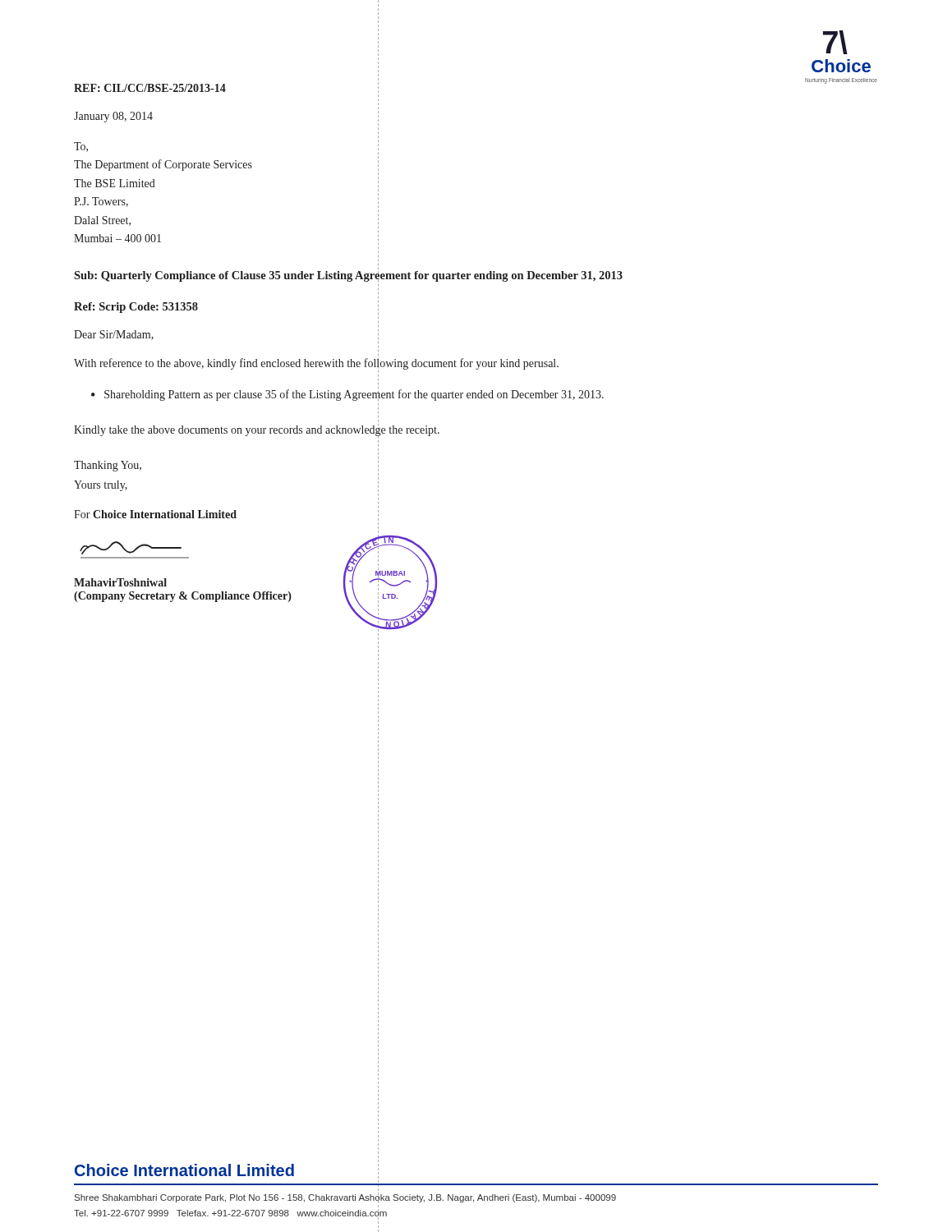
Task: Point to "Thanking You, Yours truly,"
Action: pos(108,475)
